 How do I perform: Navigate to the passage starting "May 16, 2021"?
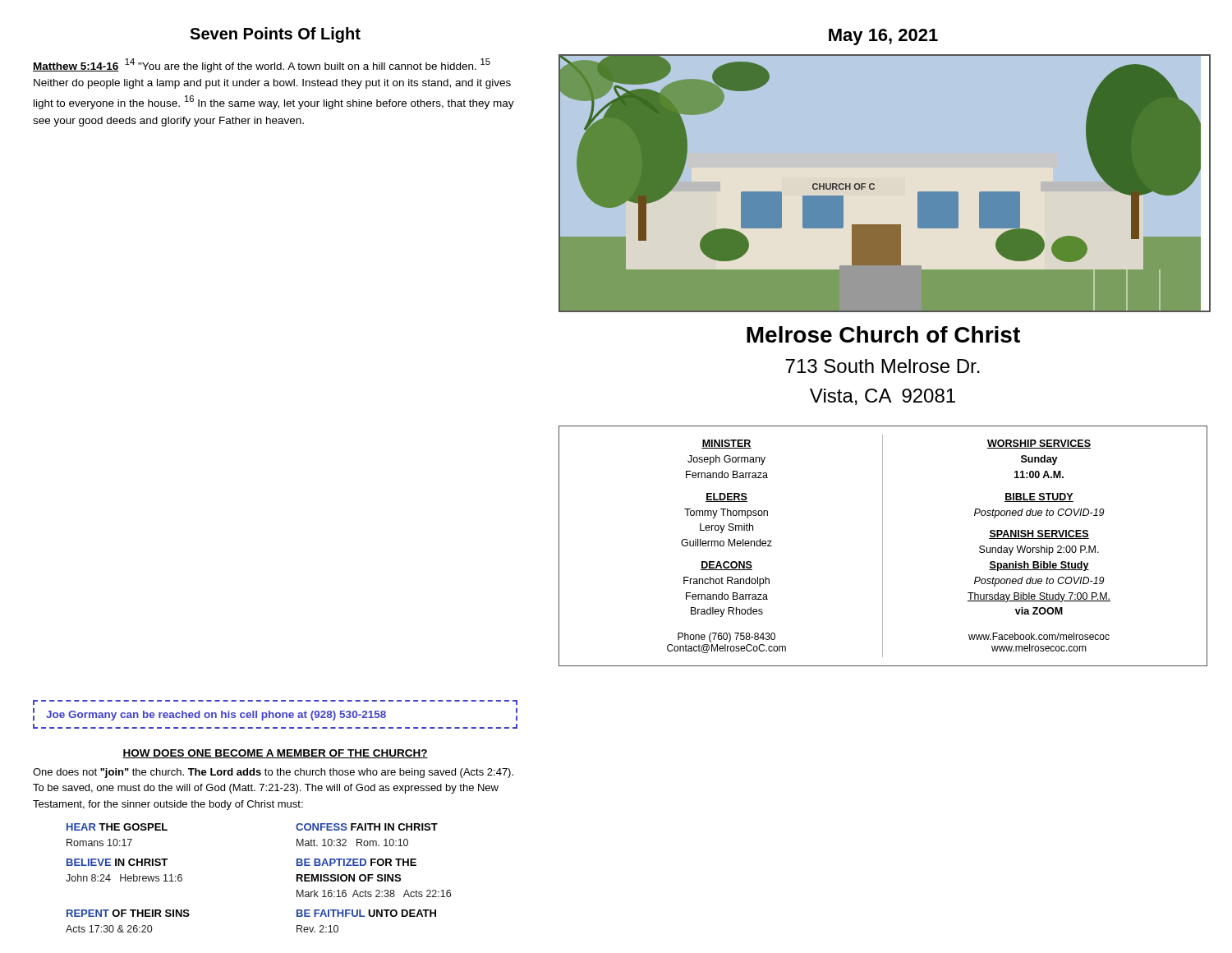pyautogui.click(x=883, y=35)
